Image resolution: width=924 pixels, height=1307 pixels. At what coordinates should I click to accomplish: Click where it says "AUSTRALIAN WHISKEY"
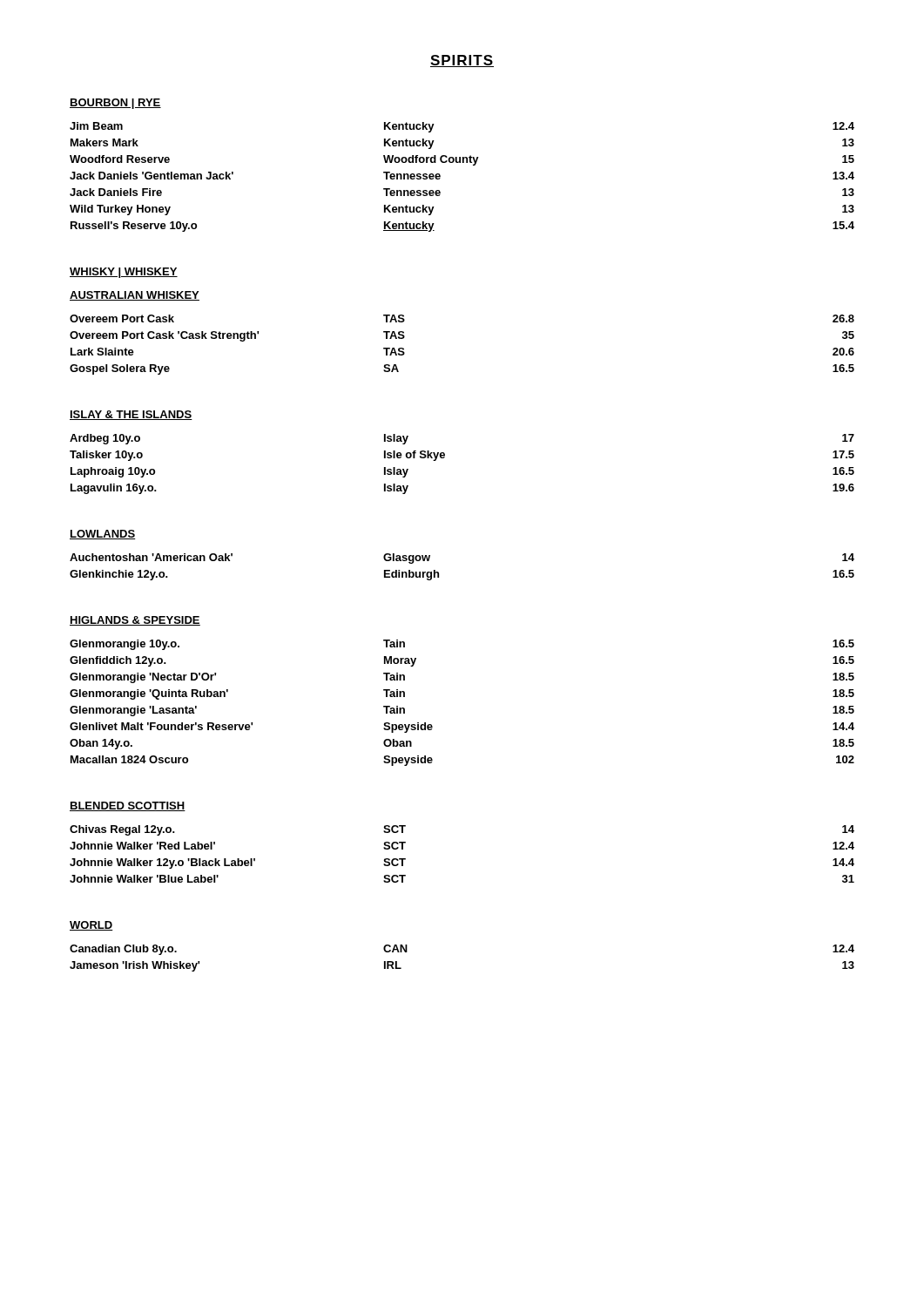(134, 295)
